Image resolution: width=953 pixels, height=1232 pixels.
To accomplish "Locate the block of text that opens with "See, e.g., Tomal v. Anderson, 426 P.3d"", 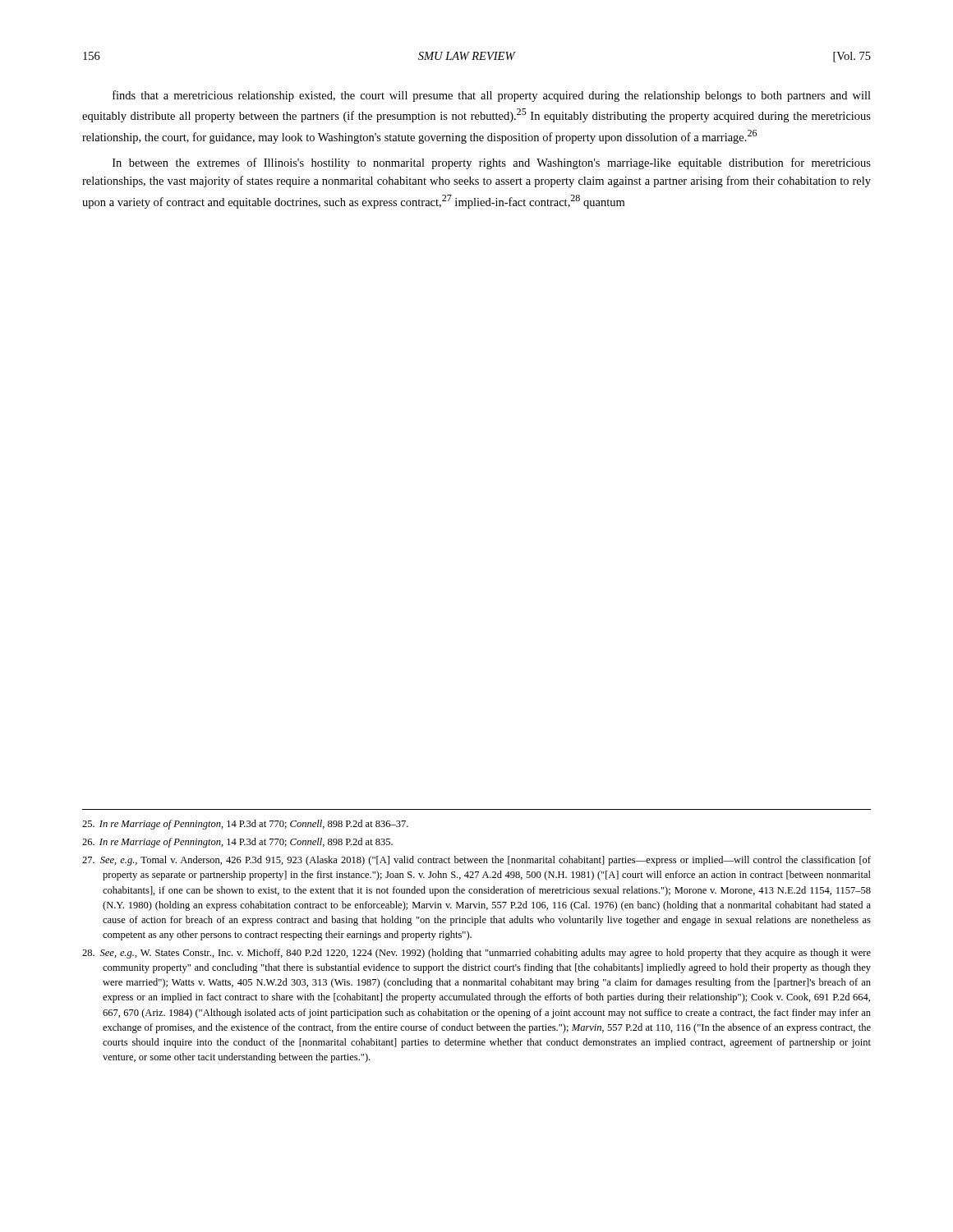I will 476,897.
